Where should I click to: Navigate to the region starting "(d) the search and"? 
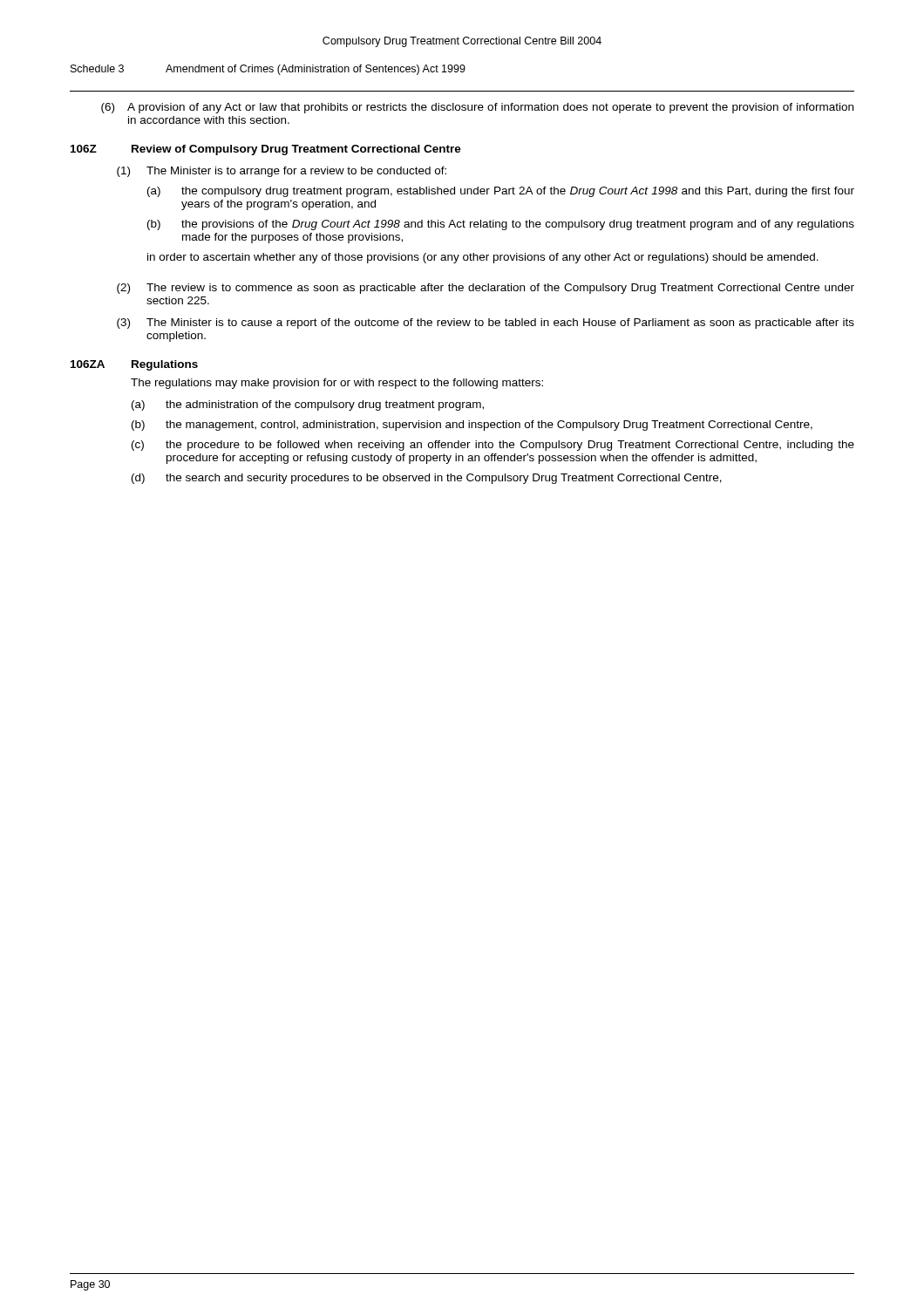pyautogui.click(x=492, y=477)
